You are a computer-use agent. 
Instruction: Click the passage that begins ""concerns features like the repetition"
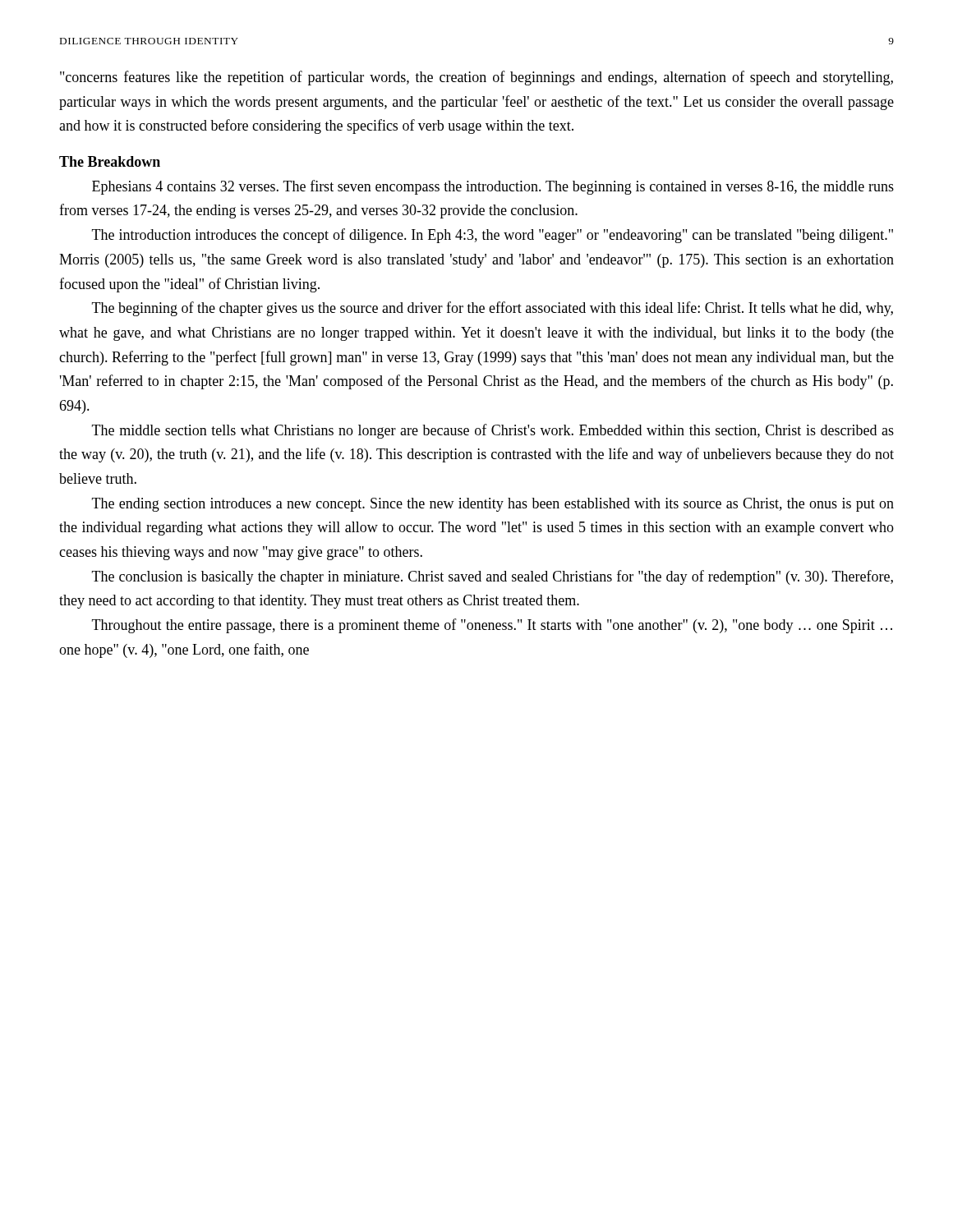click(x=476, y=102)
